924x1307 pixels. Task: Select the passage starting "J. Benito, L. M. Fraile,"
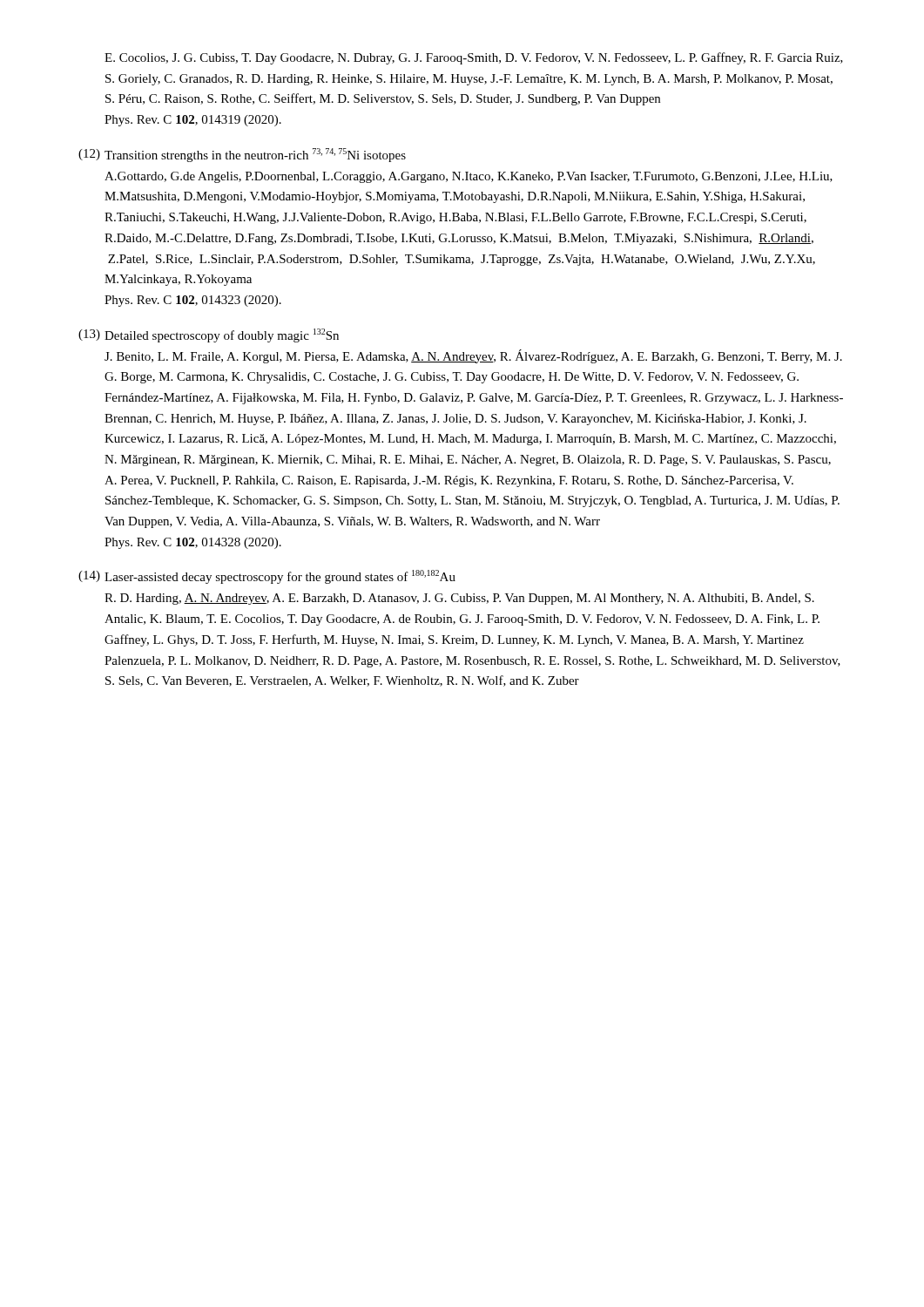[x=474, y=438]
